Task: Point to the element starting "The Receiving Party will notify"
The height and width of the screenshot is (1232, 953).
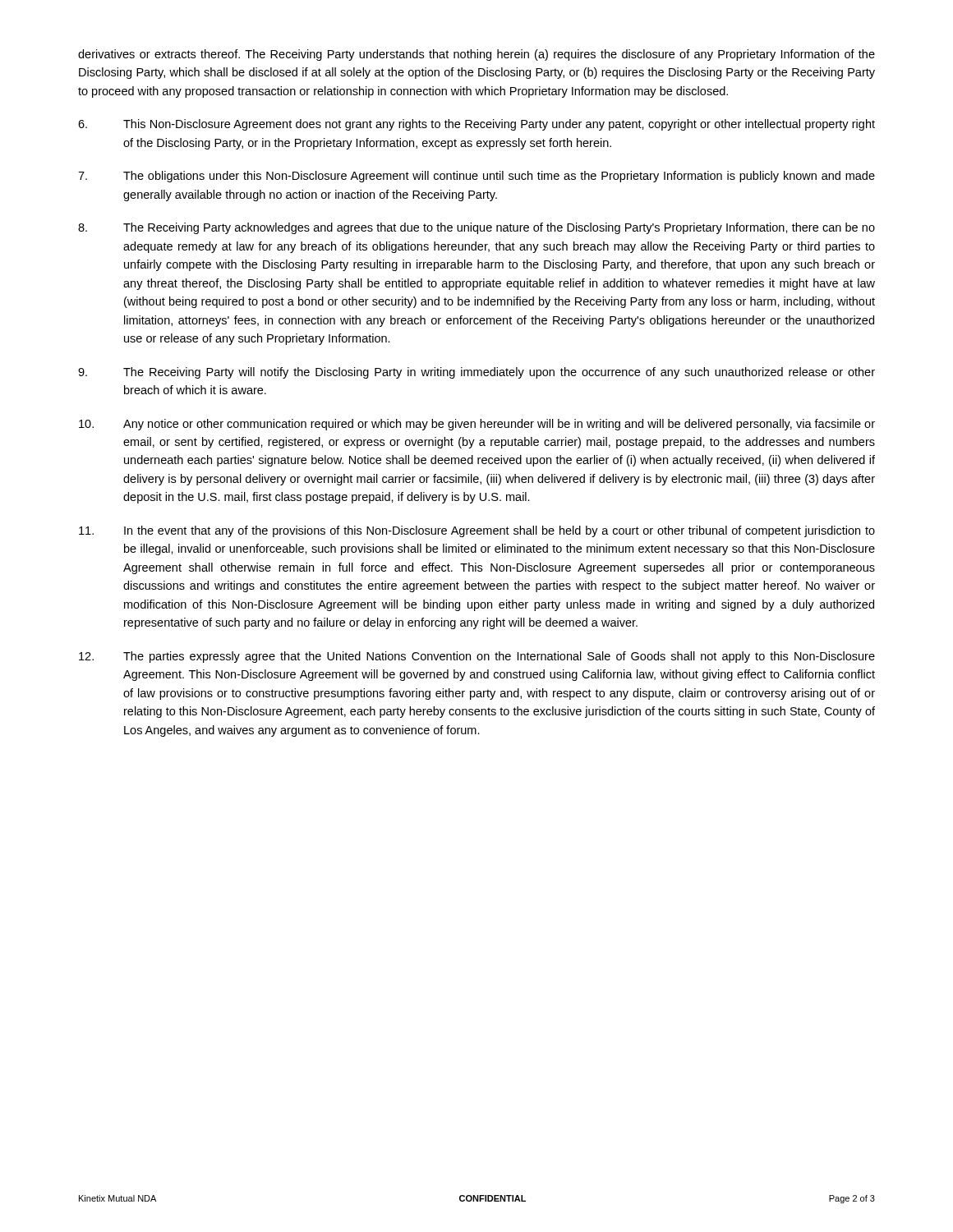Action: (x=476, y=381)
